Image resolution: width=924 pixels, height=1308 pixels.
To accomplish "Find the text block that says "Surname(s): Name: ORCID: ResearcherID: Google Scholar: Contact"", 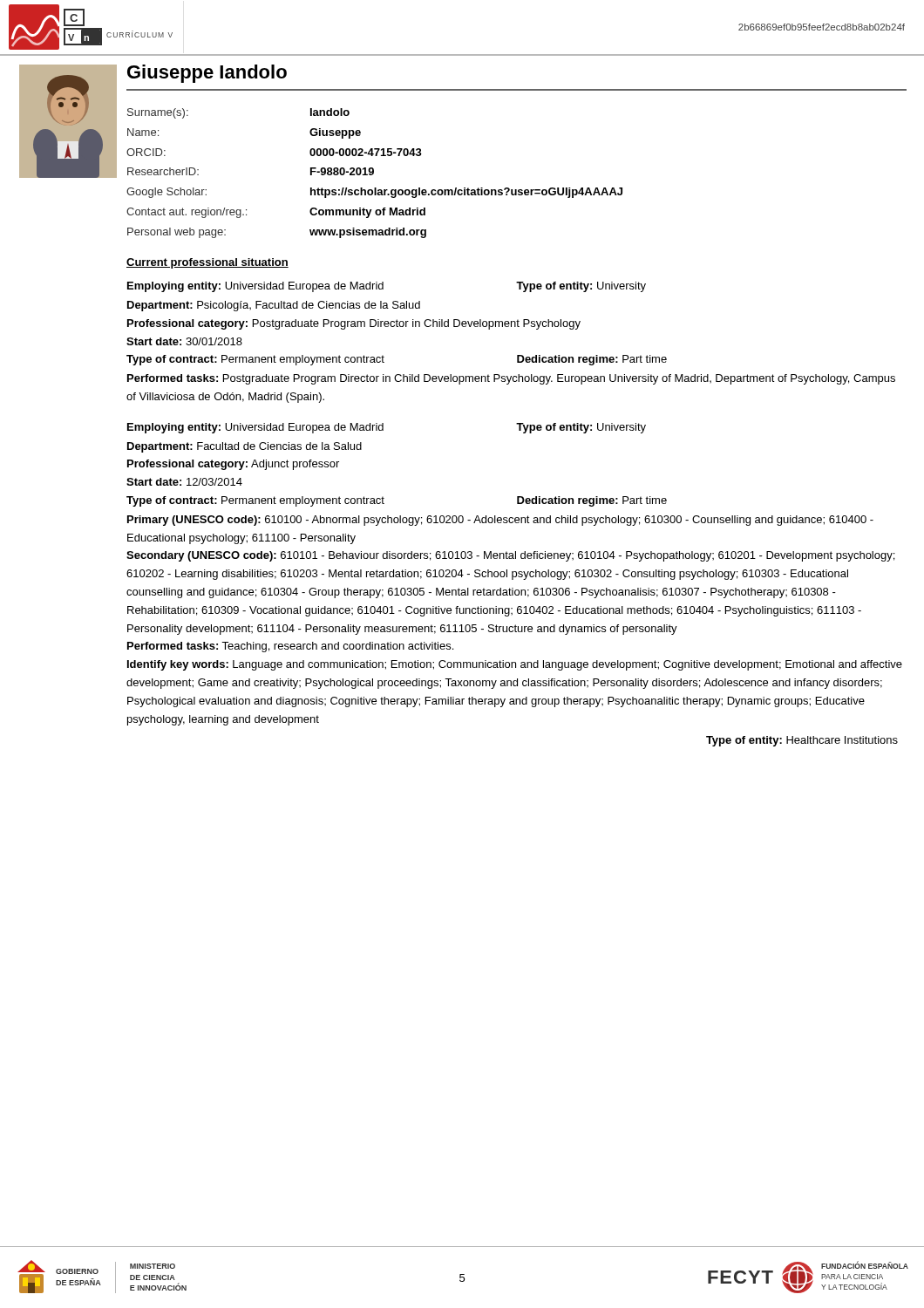I will 374,173.
